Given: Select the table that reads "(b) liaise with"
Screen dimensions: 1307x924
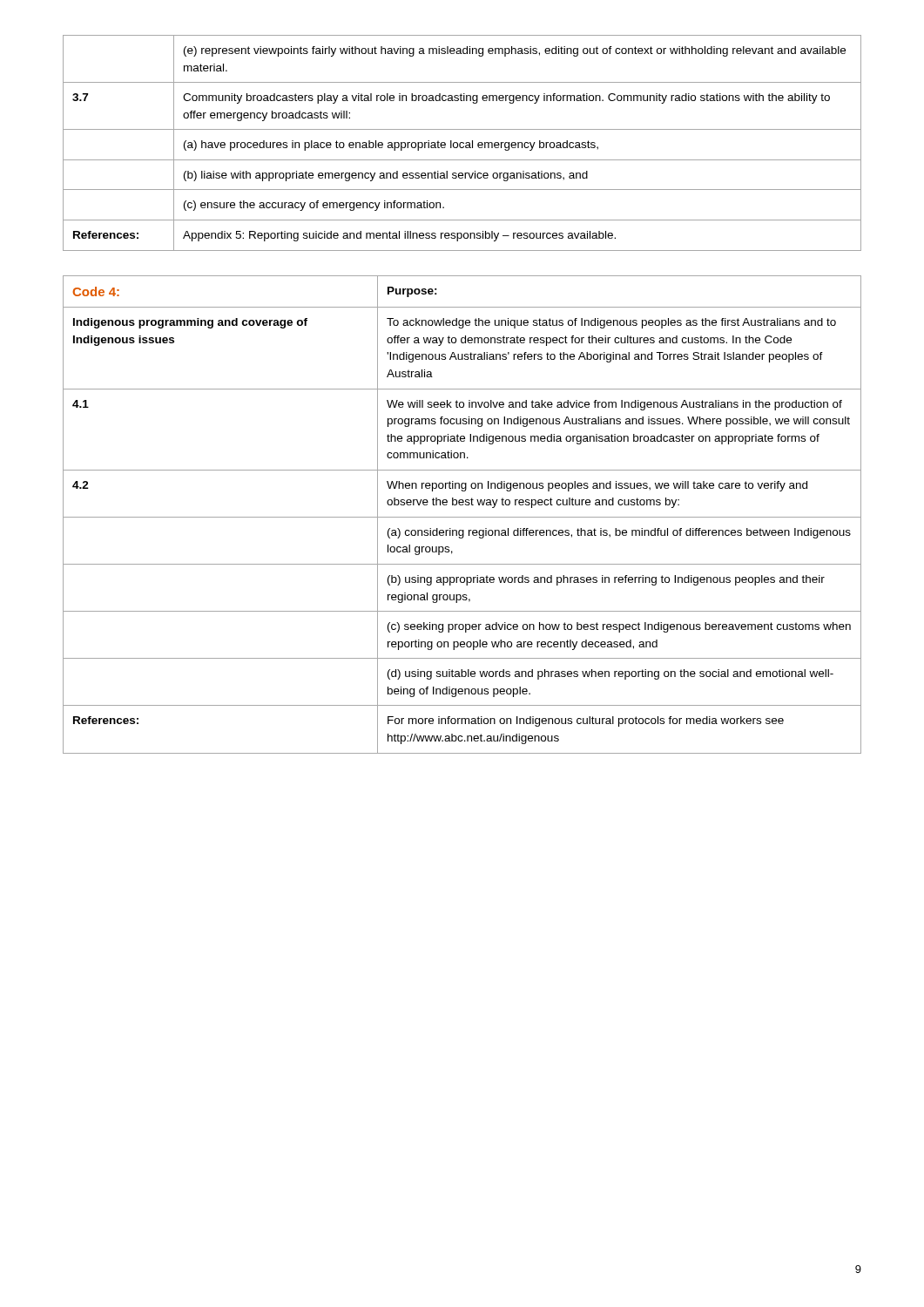Looking at the screenshot, I should point(462,143).
